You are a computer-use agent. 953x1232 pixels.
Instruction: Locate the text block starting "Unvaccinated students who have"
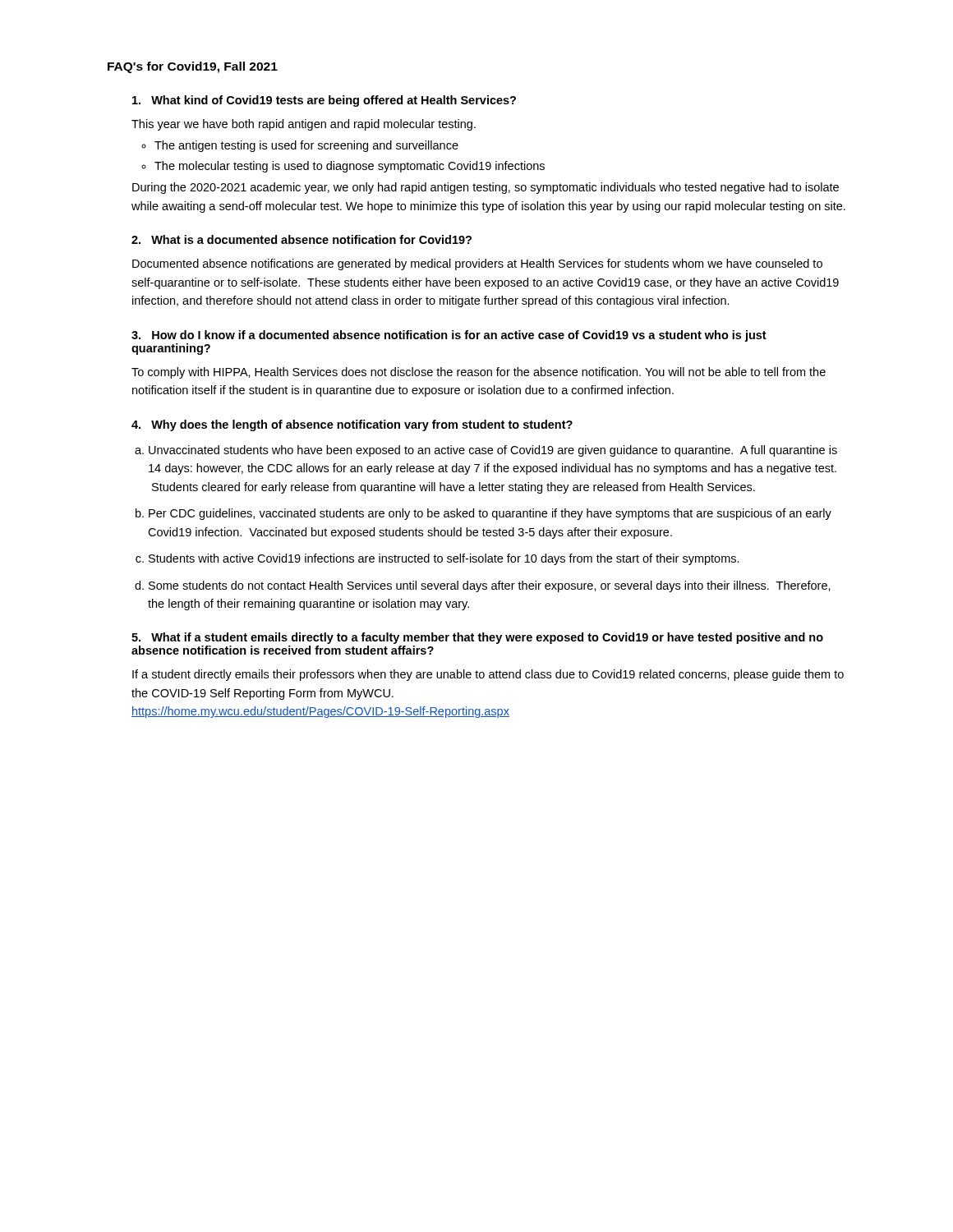[493, 468]
